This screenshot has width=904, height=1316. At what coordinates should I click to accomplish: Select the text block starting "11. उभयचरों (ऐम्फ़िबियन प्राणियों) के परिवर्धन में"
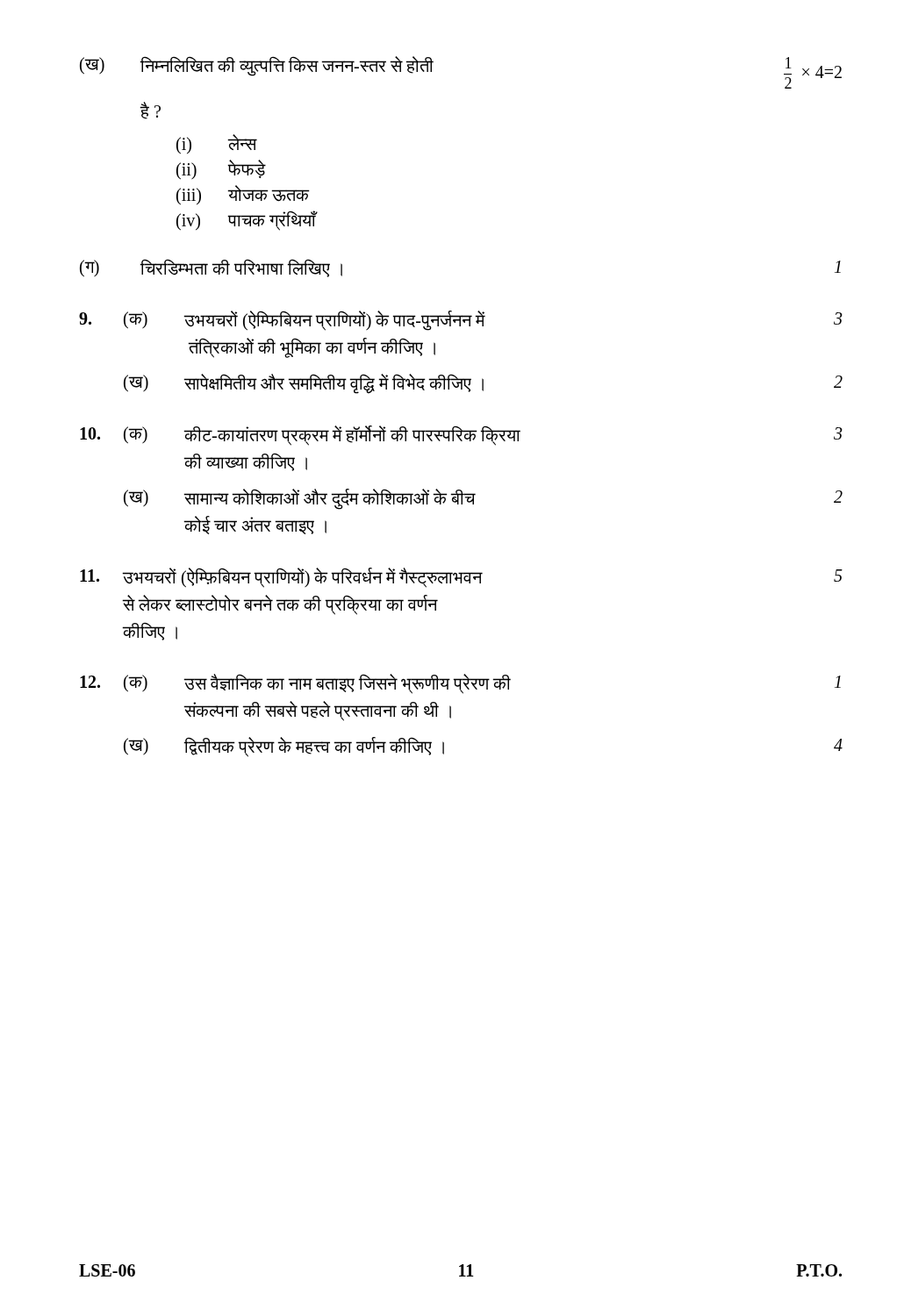tap(461, 578)
